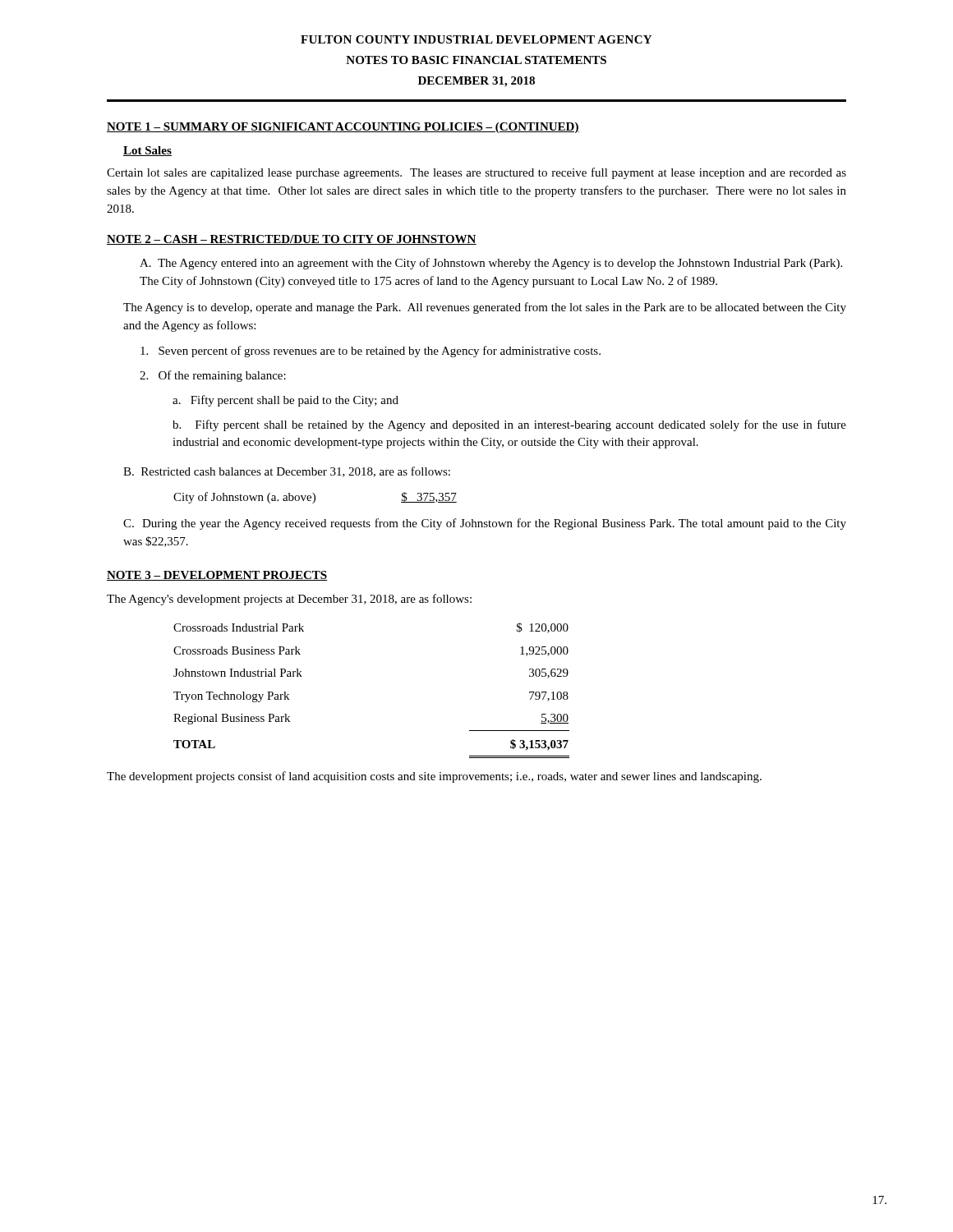This screenshot has height=1232, width=953.
Task: Locate the table with the text "$ 375,357"
Action: click(x=509, y=497)
